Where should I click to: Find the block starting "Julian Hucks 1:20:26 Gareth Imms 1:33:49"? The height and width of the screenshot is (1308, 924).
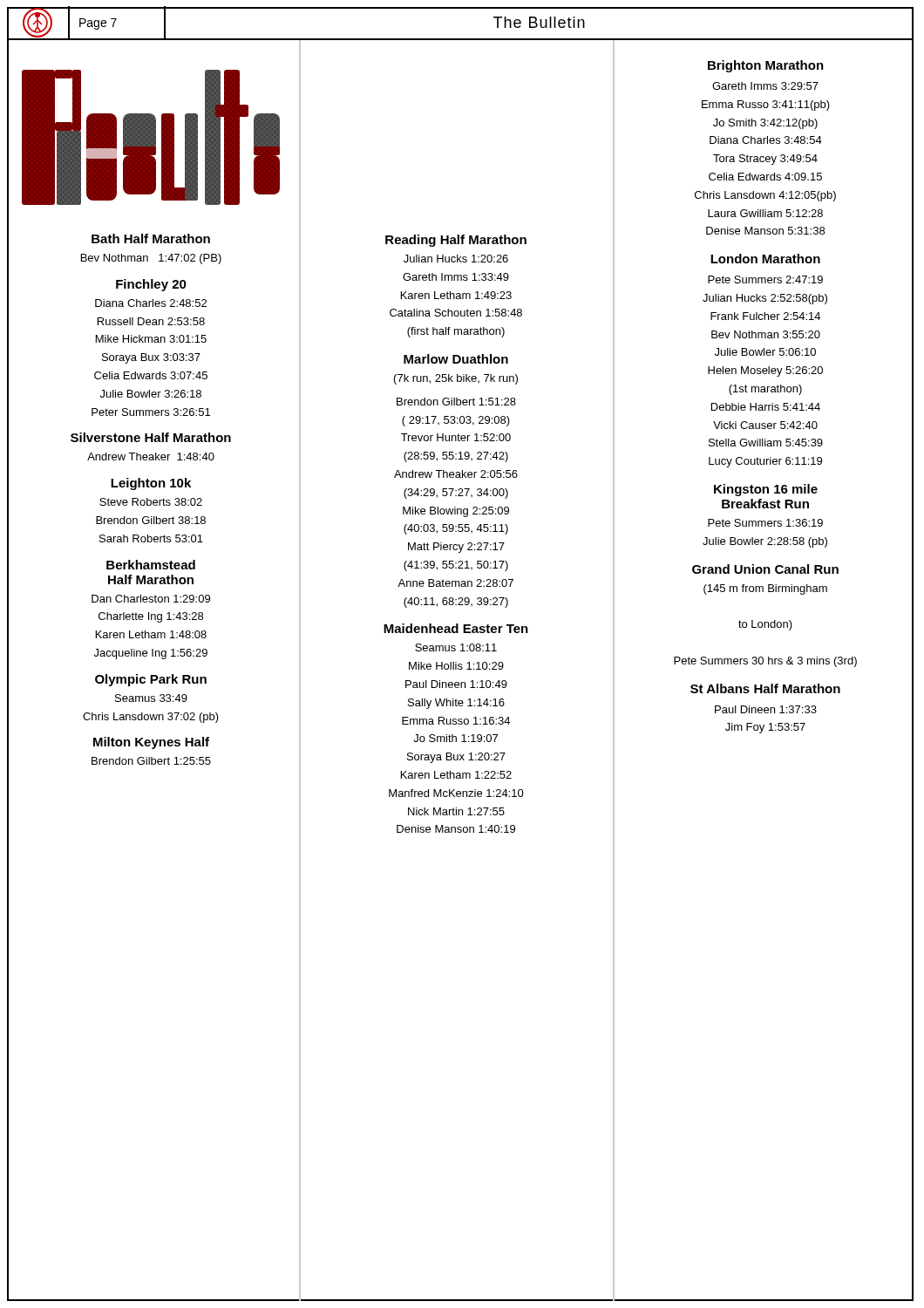456,295
